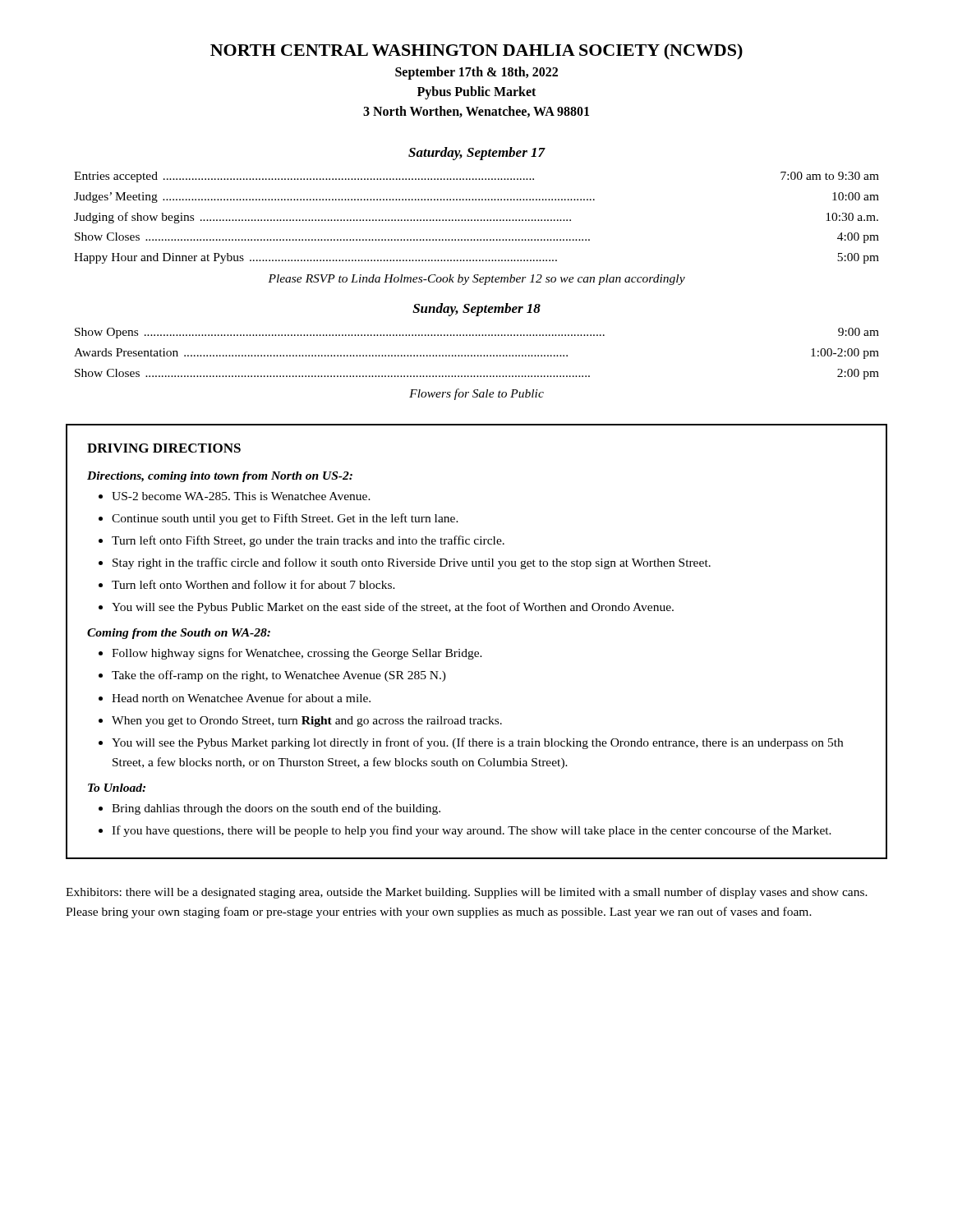The width and height of the screenshot is (953, 1232).
Task: Click the passage that begins "When you get to"
Action: [307, 719]
